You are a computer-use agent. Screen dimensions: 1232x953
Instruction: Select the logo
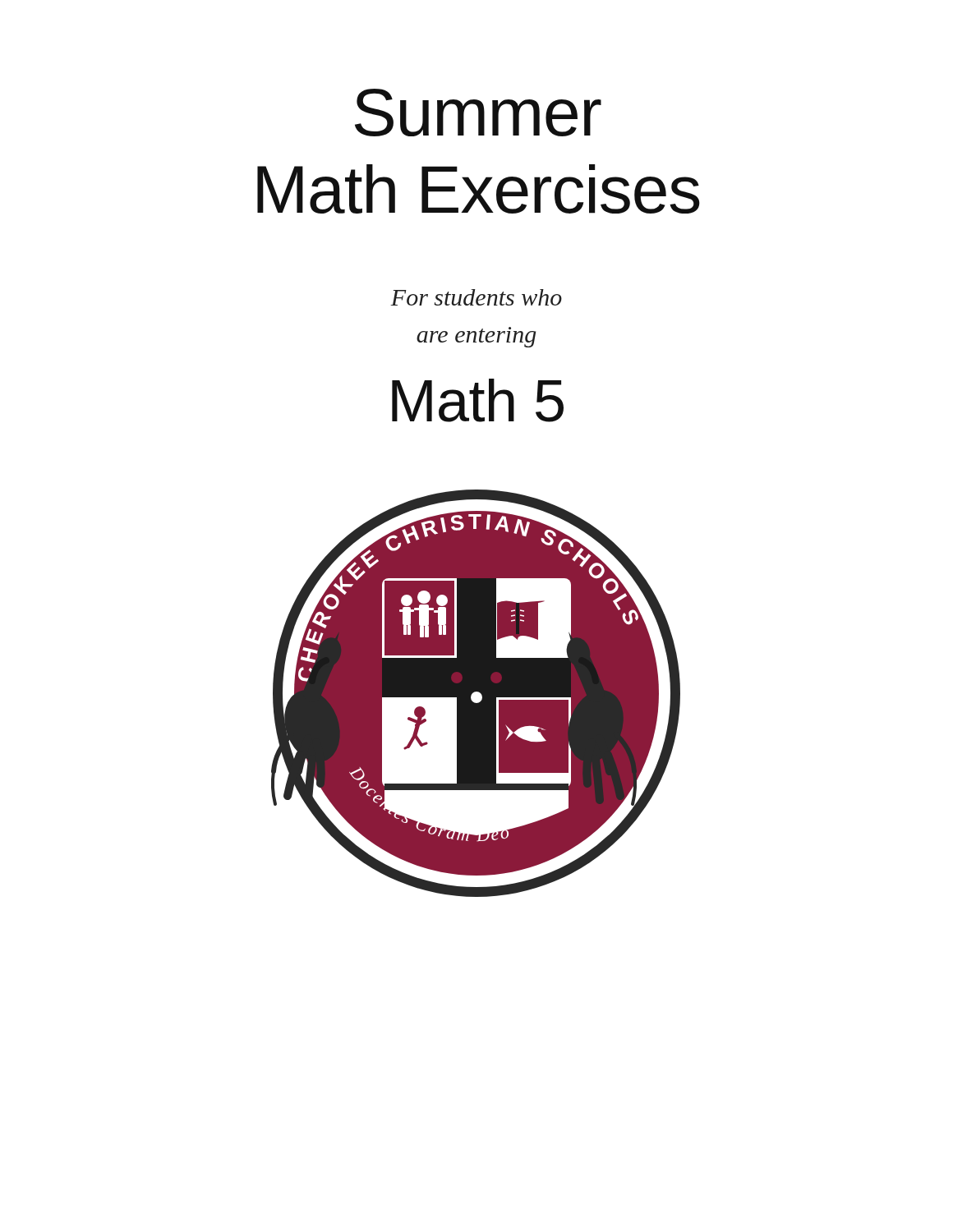coord(476,707)
